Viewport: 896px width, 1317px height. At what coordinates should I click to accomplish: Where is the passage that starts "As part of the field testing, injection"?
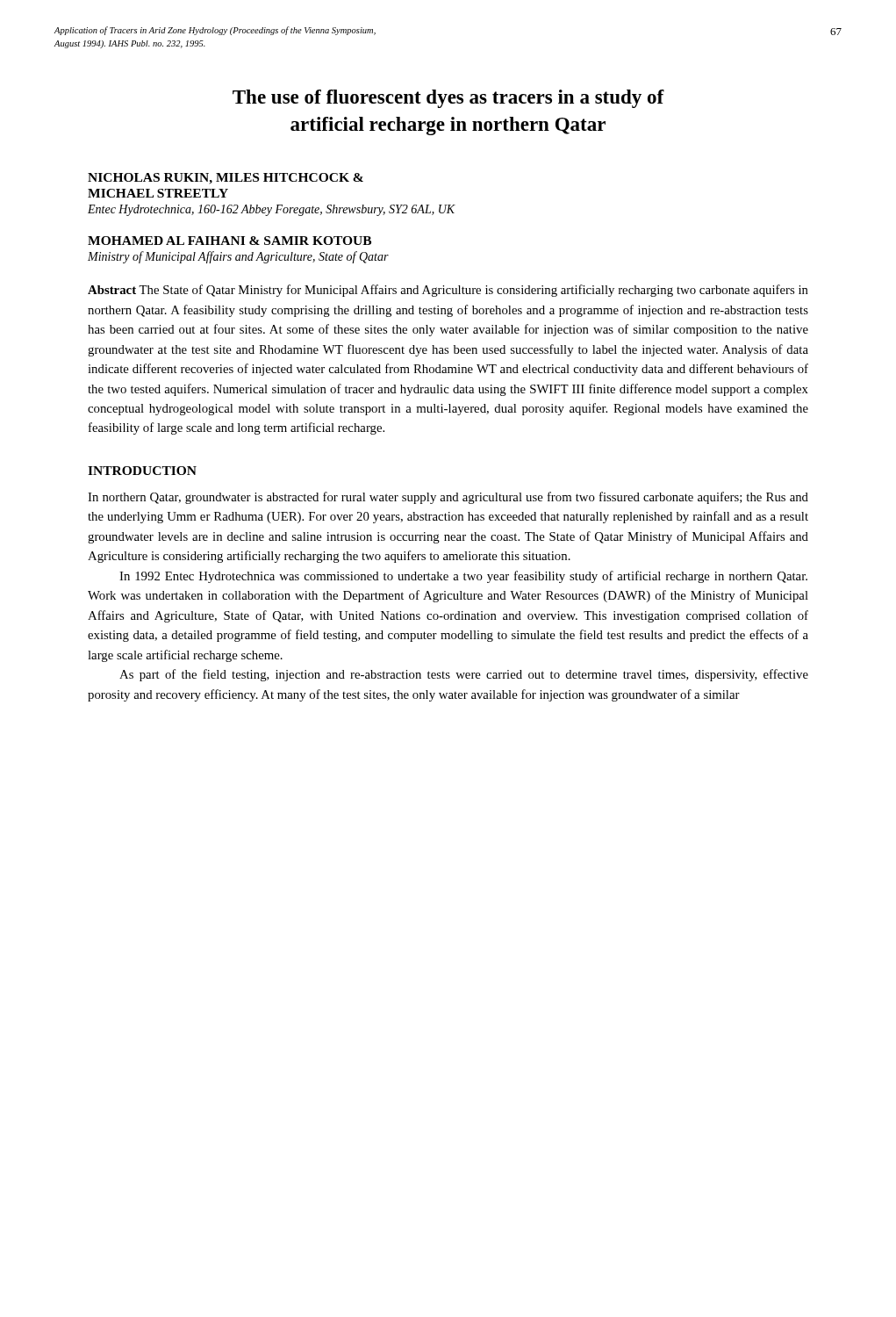pos(448,684)
